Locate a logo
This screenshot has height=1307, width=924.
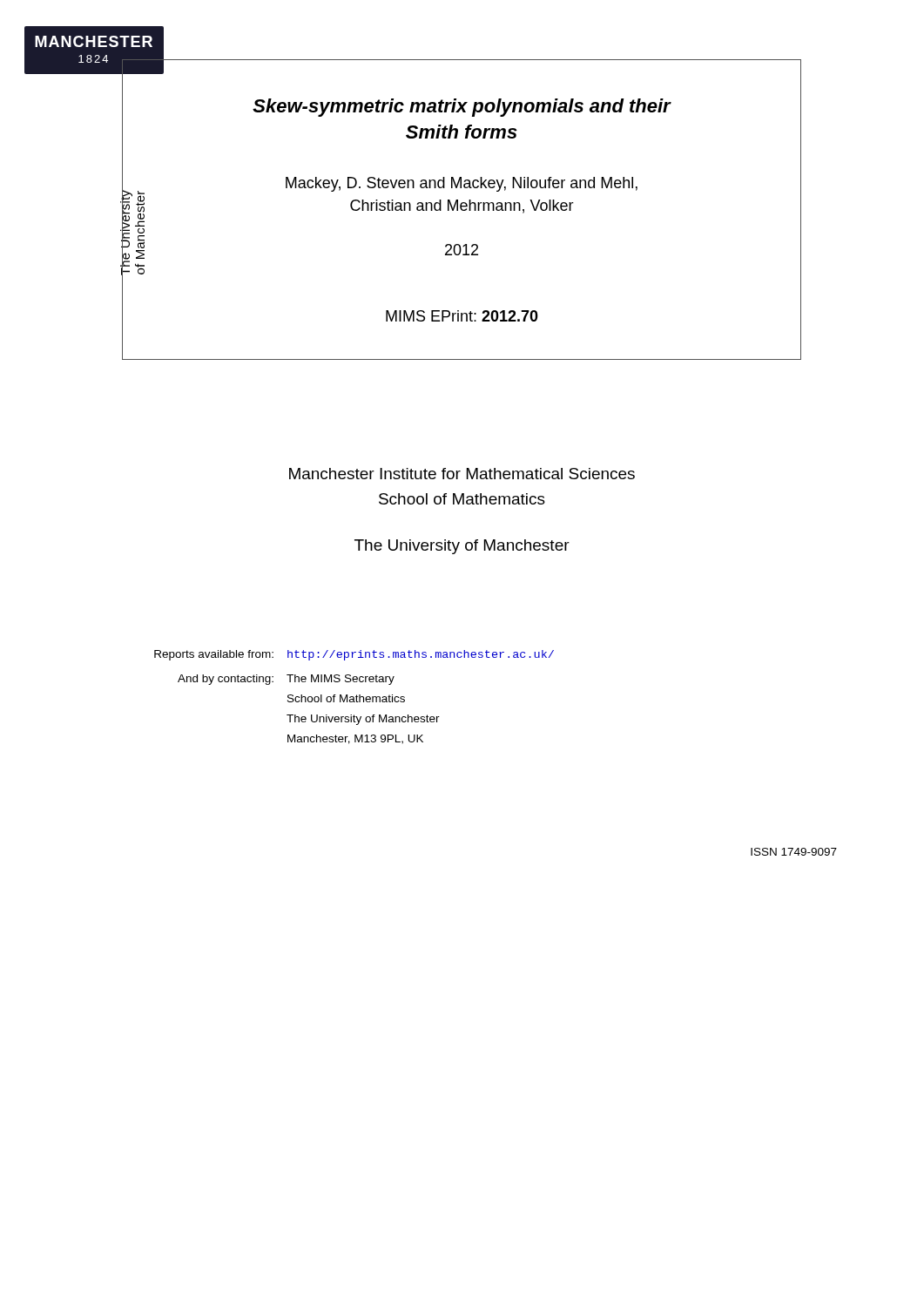[x=94, y=50]
